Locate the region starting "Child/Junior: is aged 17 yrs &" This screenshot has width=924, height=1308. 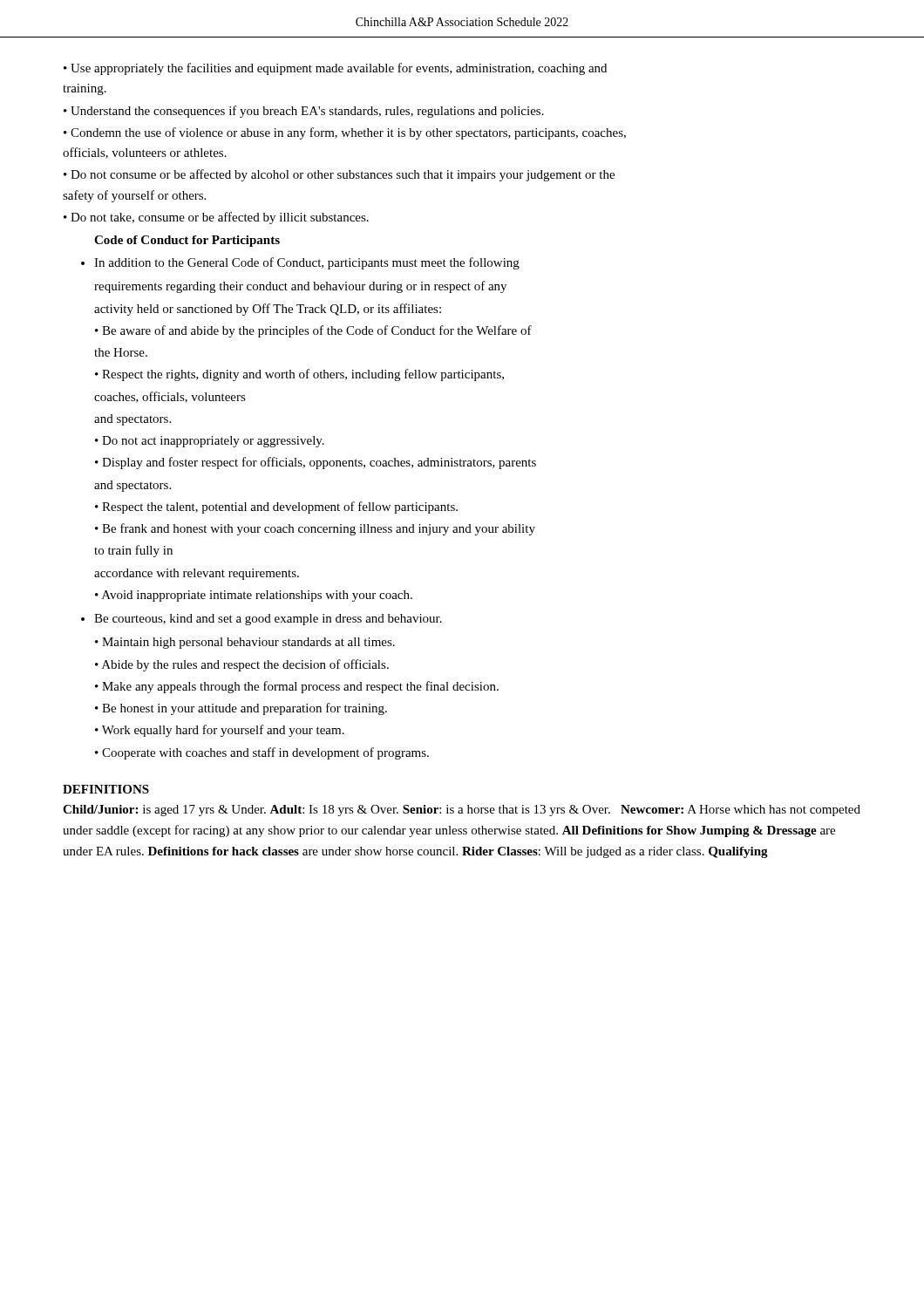tap(462, 830)
